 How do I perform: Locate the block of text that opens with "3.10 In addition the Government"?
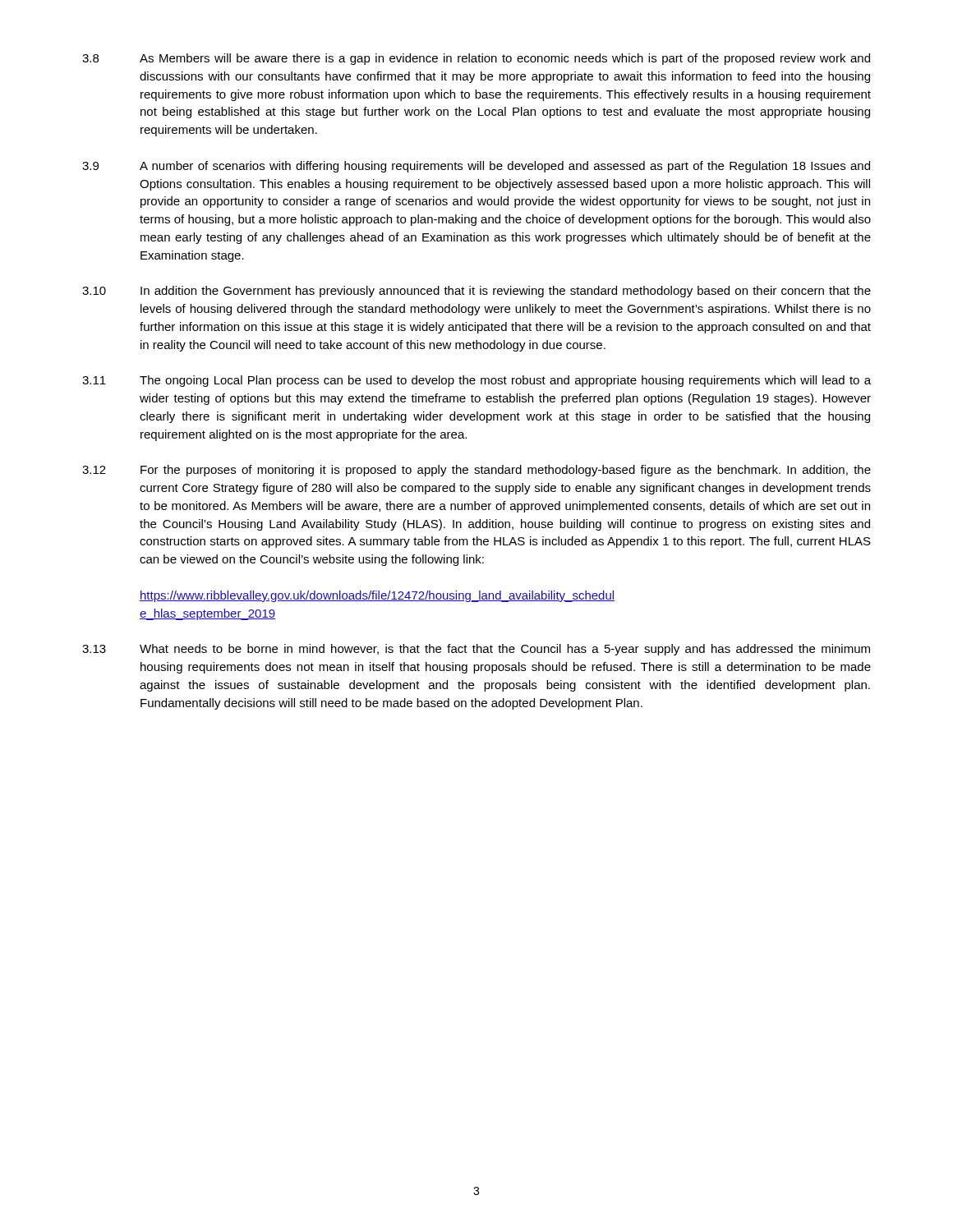[476, 318]
